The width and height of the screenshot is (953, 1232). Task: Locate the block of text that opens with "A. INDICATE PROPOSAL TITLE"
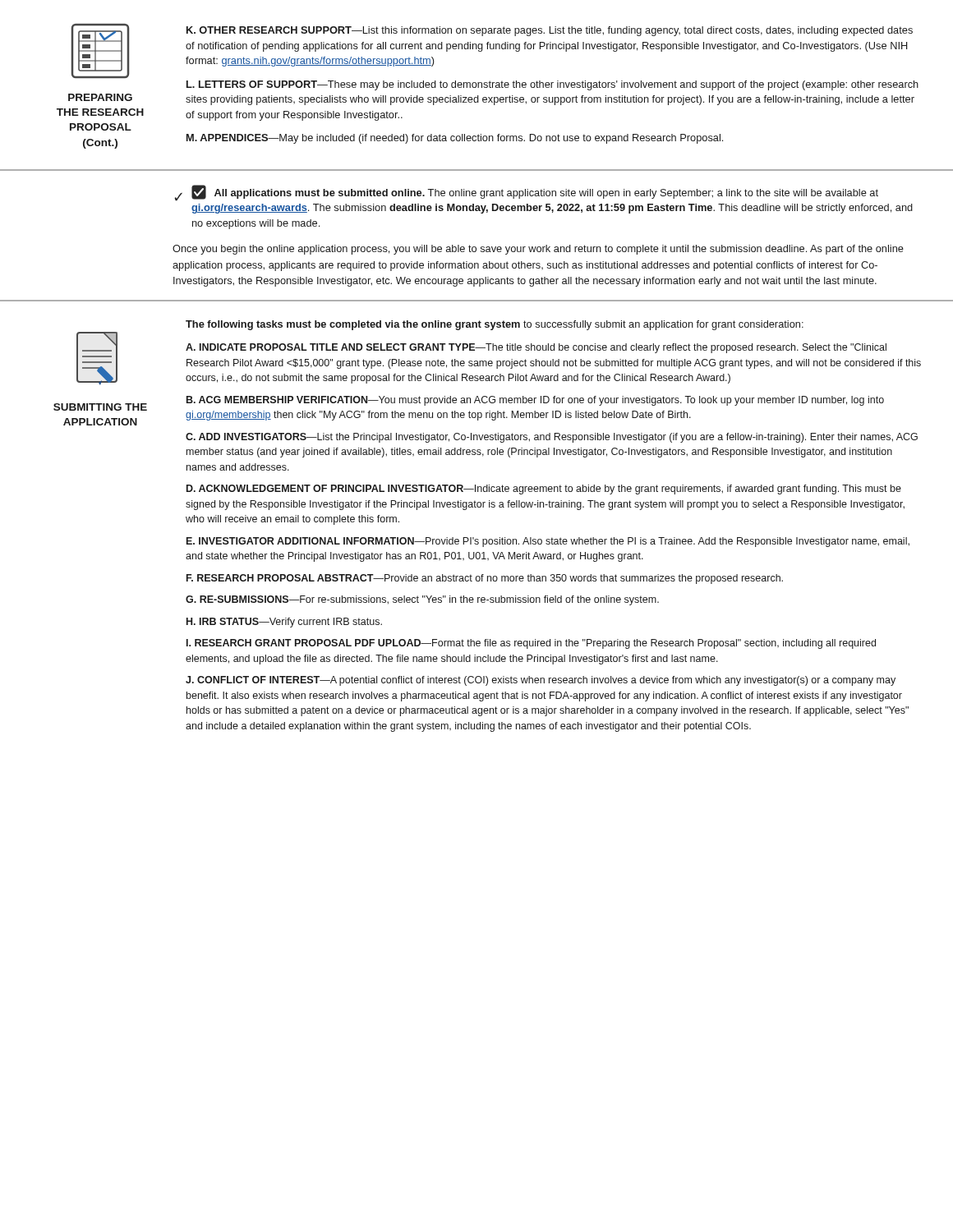pos(553,363)
